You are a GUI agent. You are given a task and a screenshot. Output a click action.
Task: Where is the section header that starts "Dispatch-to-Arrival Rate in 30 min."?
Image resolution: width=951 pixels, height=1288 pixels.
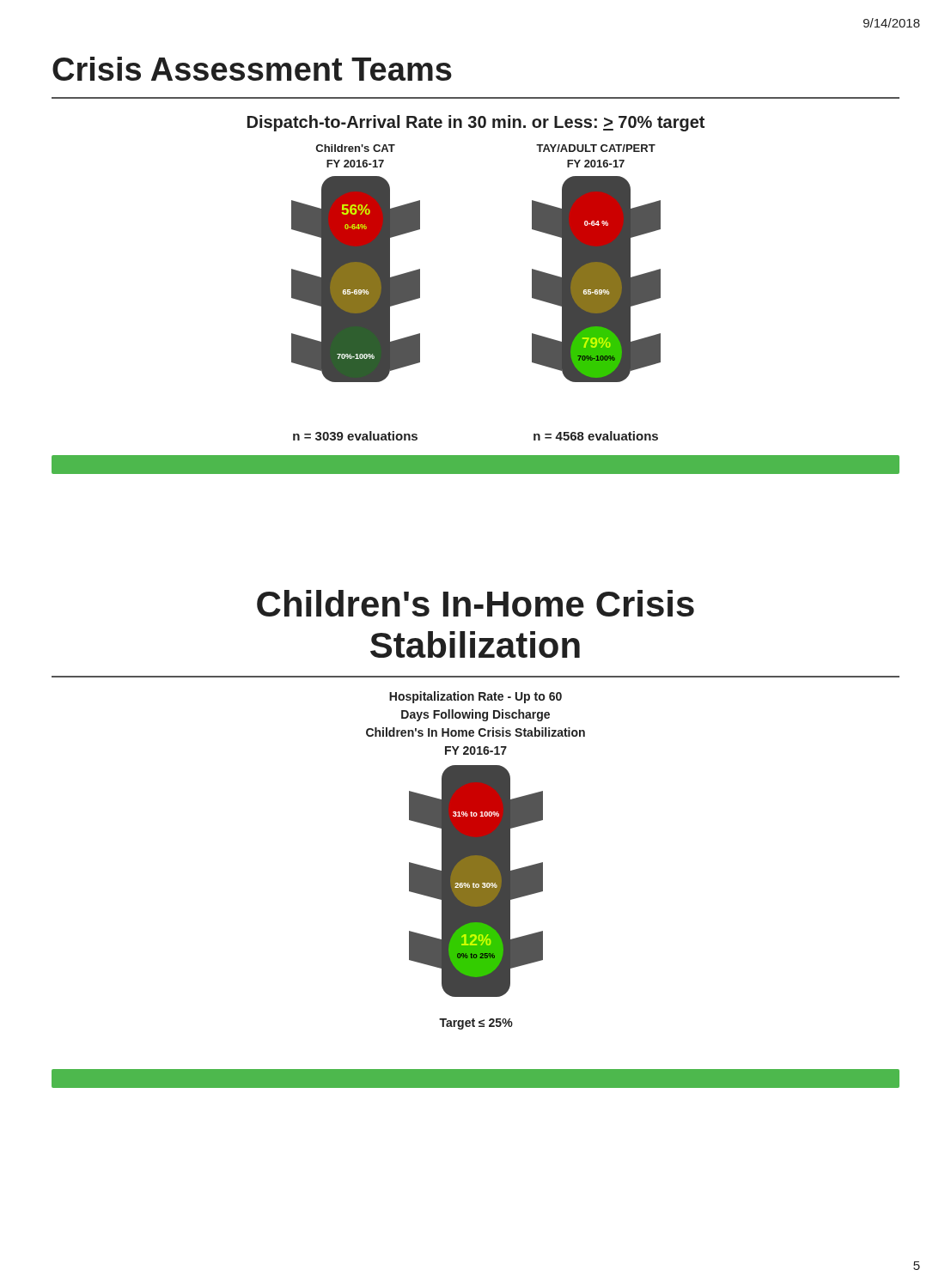coord(476,122)
